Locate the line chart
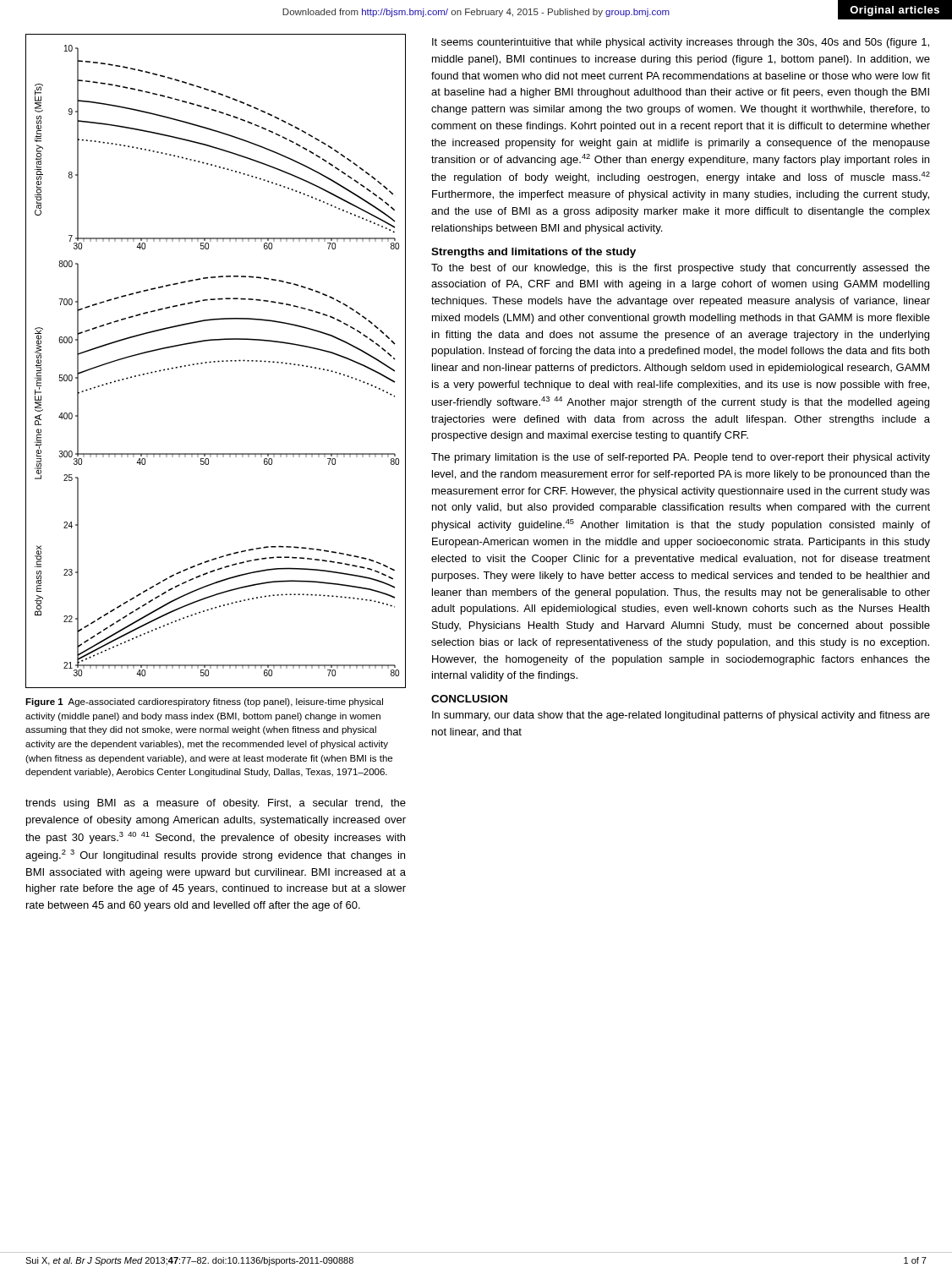Screen dimensions: 1268x952 (x=216, y=361)
